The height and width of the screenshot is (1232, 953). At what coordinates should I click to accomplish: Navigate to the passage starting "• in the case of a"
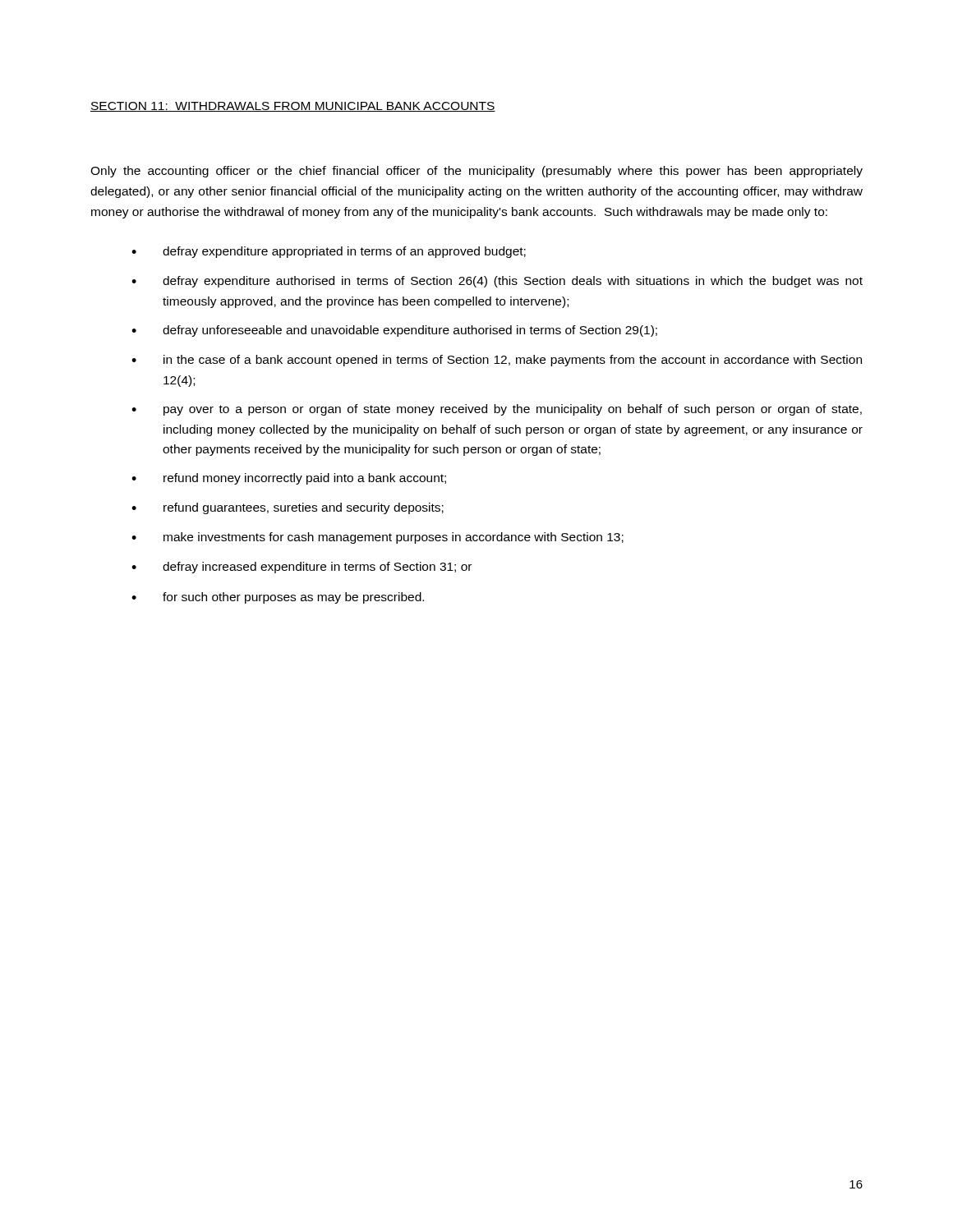[x=476, y=370]
